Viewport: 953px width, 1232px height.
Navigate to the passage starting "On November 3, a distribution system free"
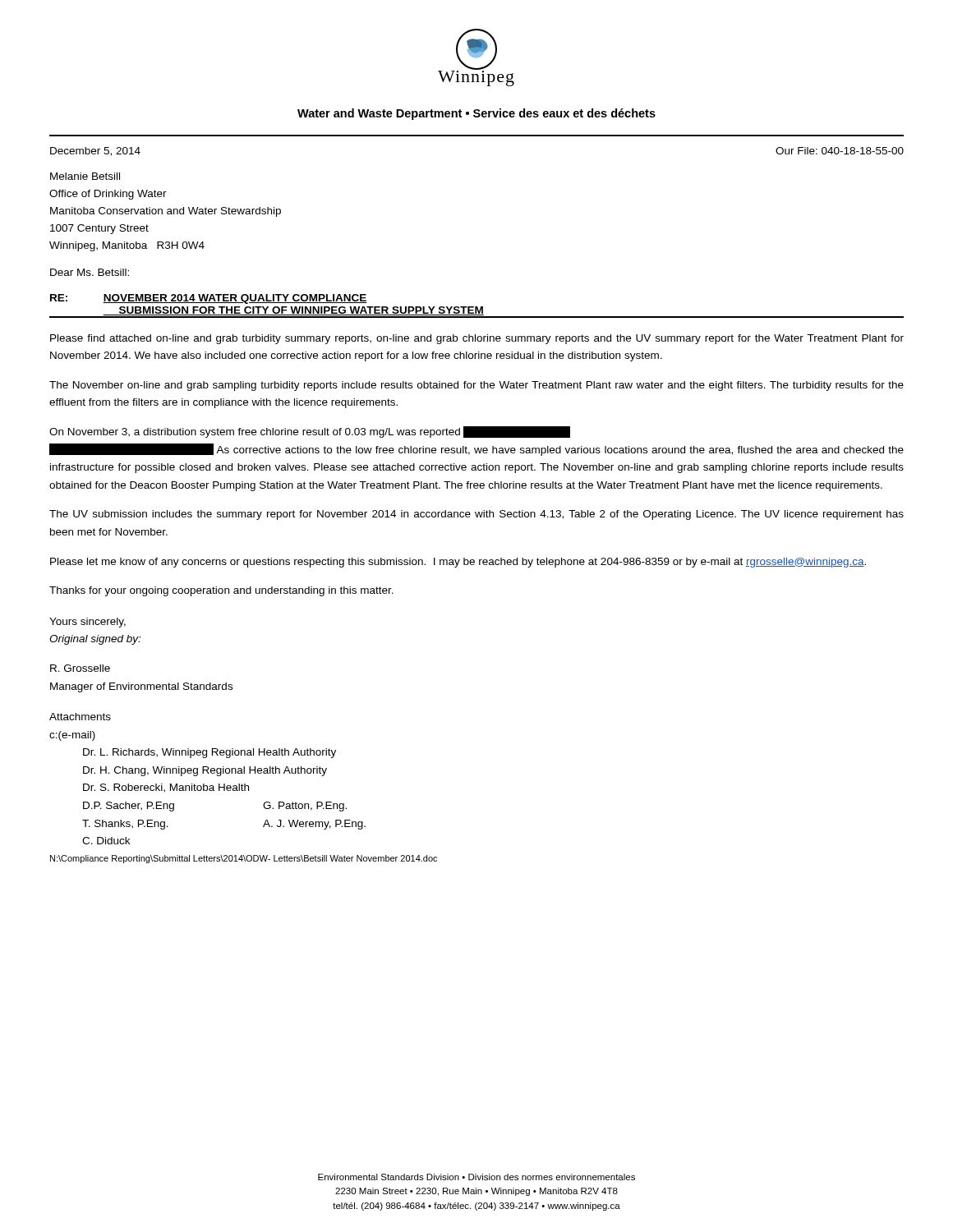coord(476,458)
